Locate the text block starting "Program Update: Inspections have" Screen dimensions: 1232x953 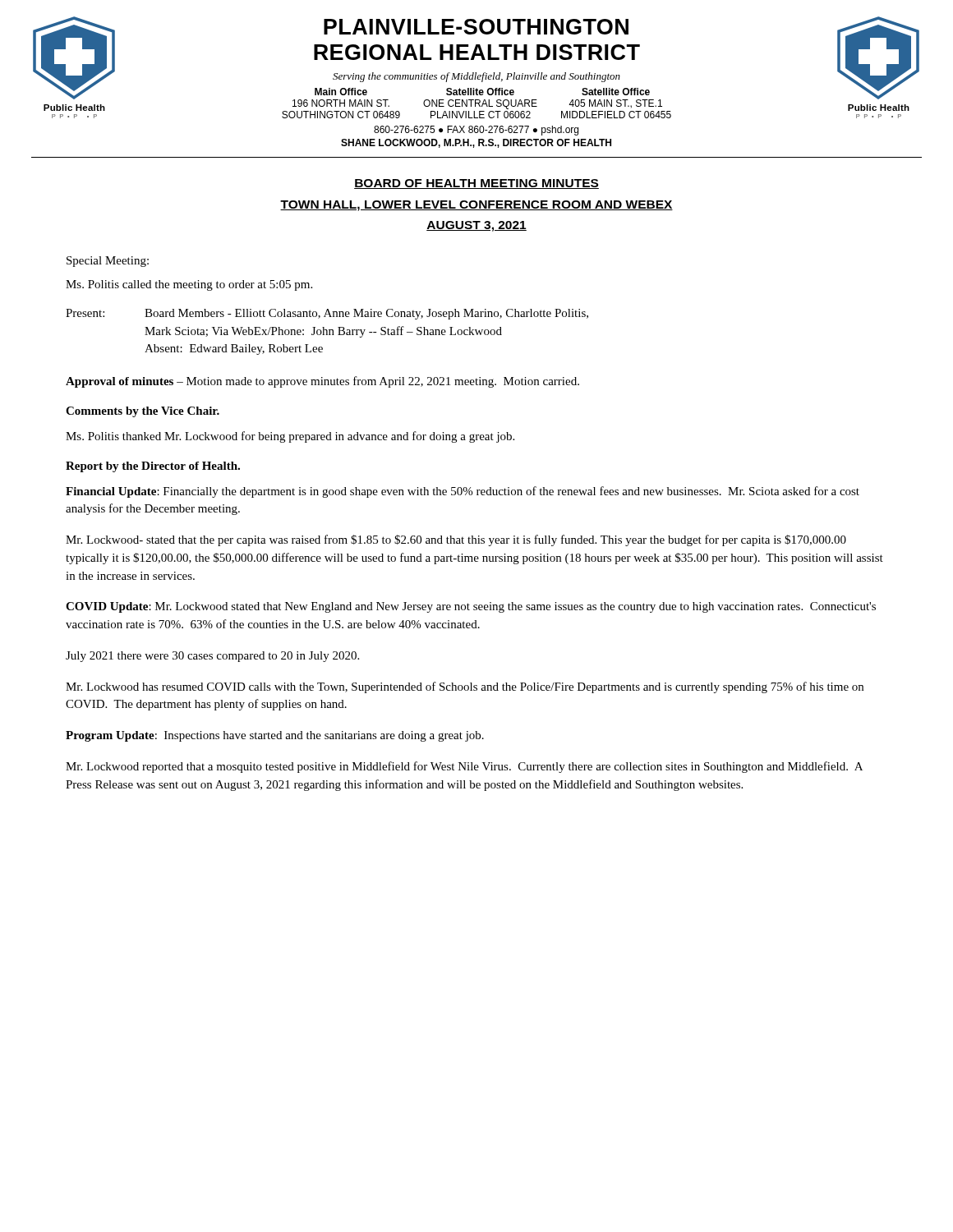275,735
